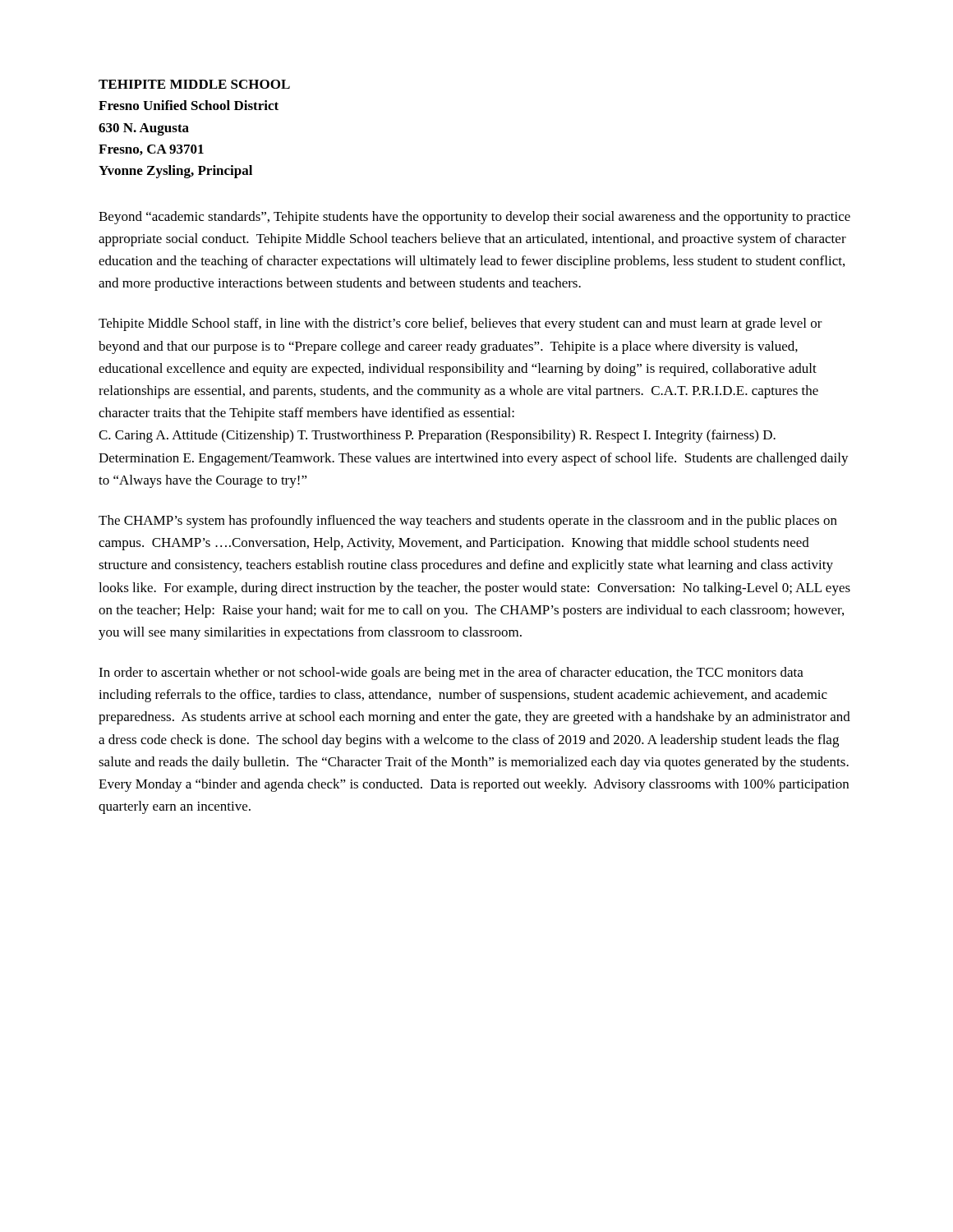Find the text block that says "In order to ascertain"
The height and width of the screenshot is (1232, 953).
(x=476, y=739)
